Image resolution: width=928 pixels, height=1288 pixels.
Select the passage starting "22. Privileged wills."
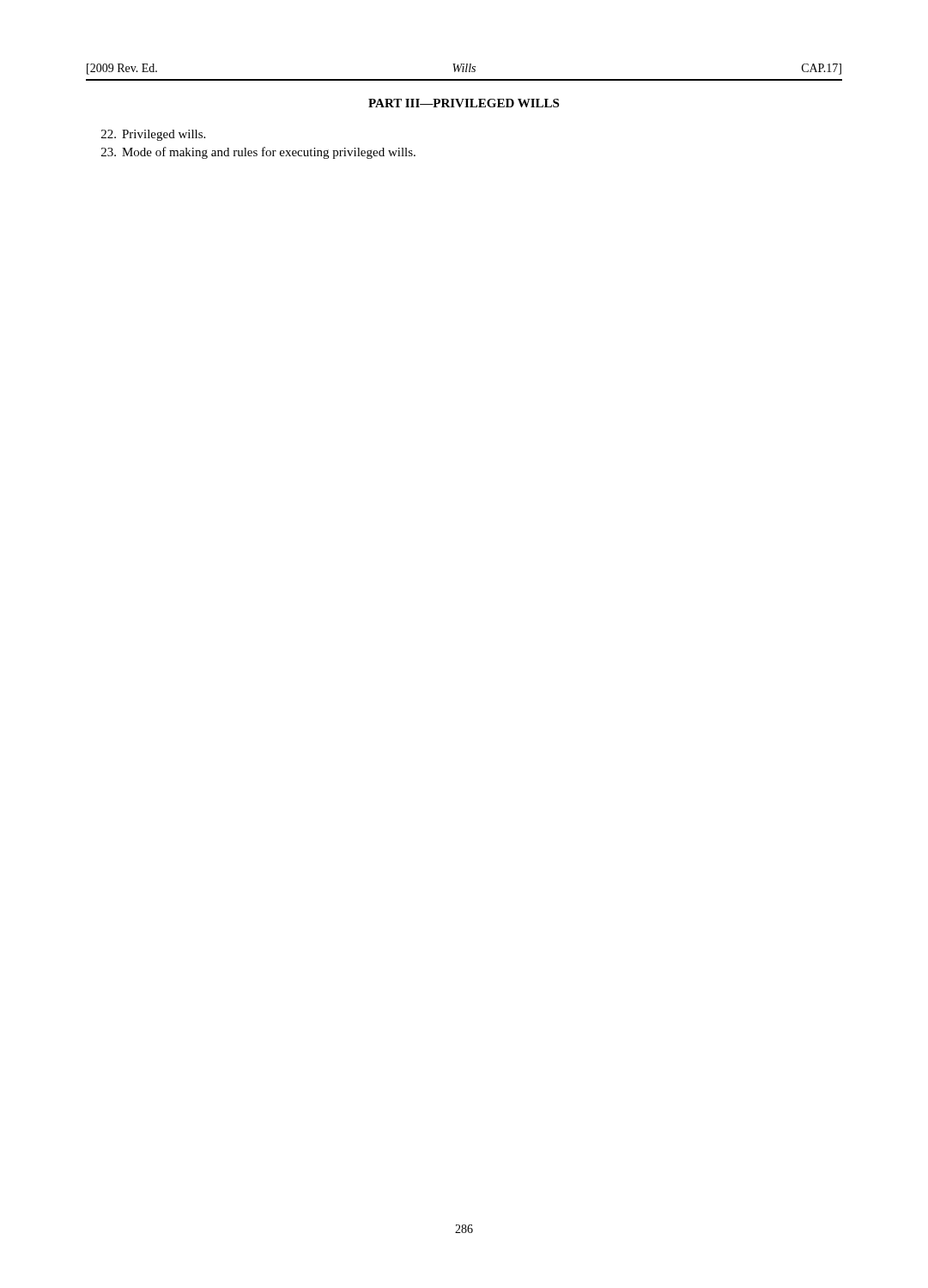click(x=146, y=134)
